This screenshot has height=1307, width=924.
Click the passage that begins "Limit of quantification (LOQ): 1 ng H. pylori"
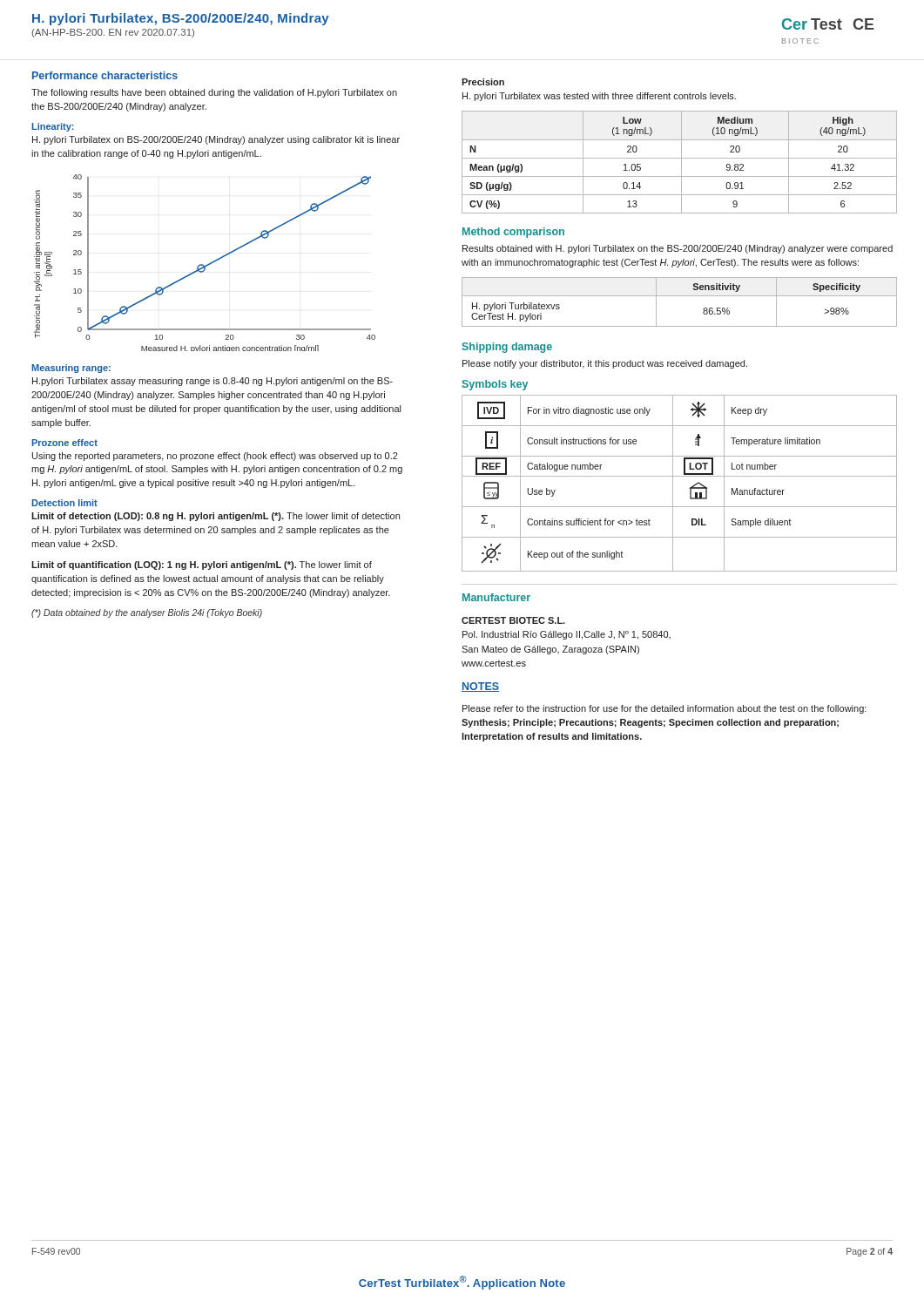tap(219, 579)
